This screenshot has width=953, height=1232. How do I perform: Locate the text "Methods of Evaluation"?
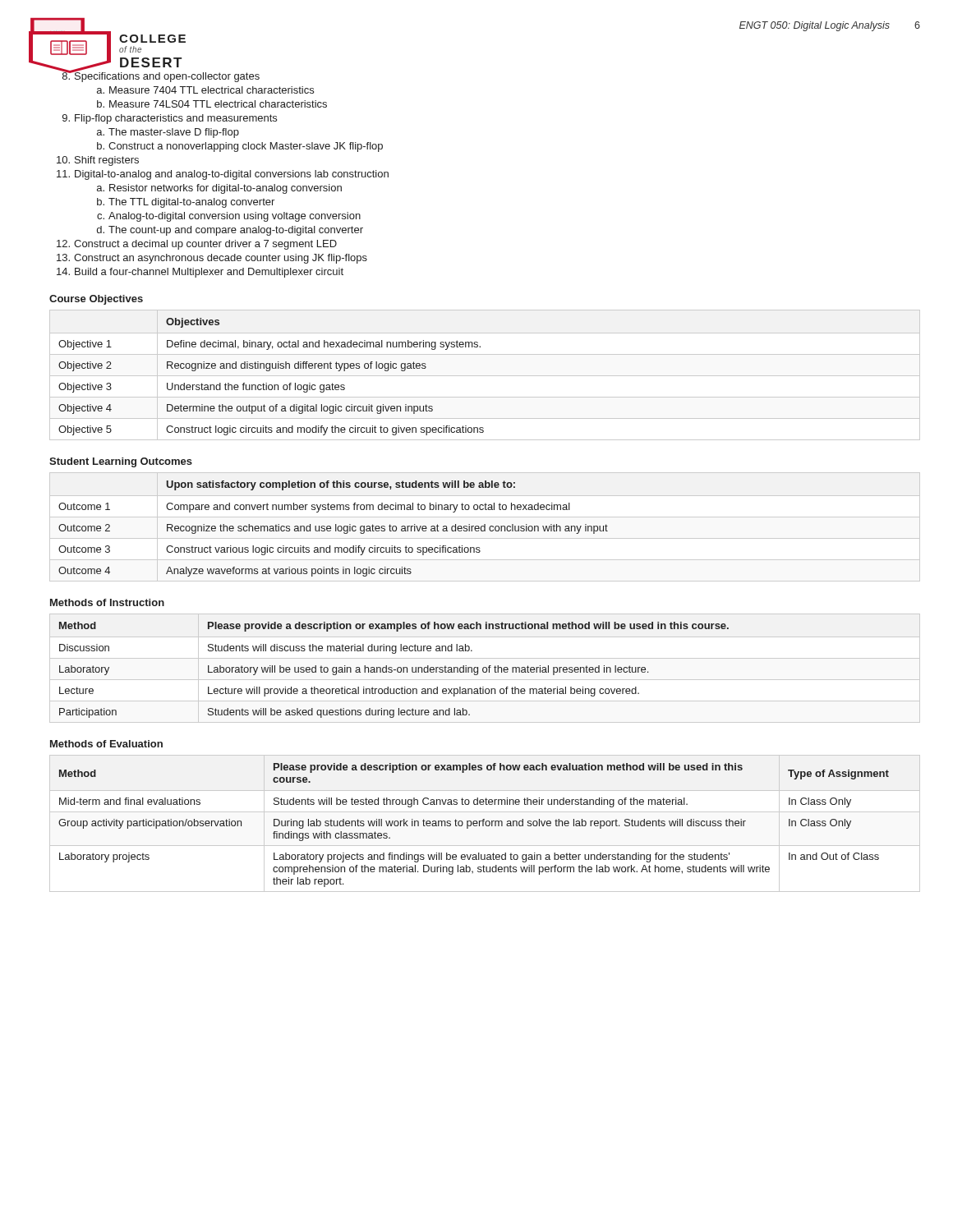[x=106, y=744]
